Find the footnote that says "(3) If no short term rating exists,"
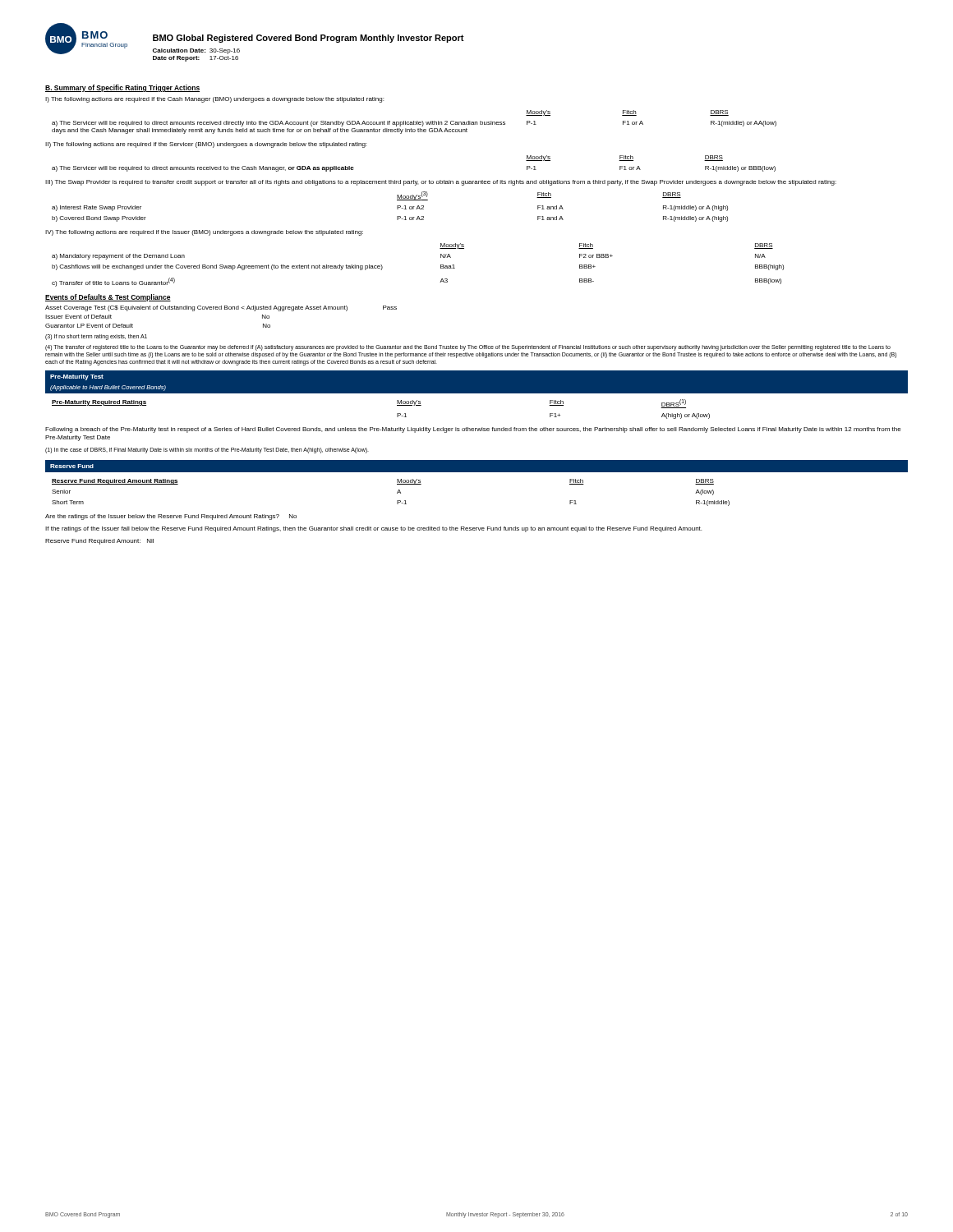 96,336
